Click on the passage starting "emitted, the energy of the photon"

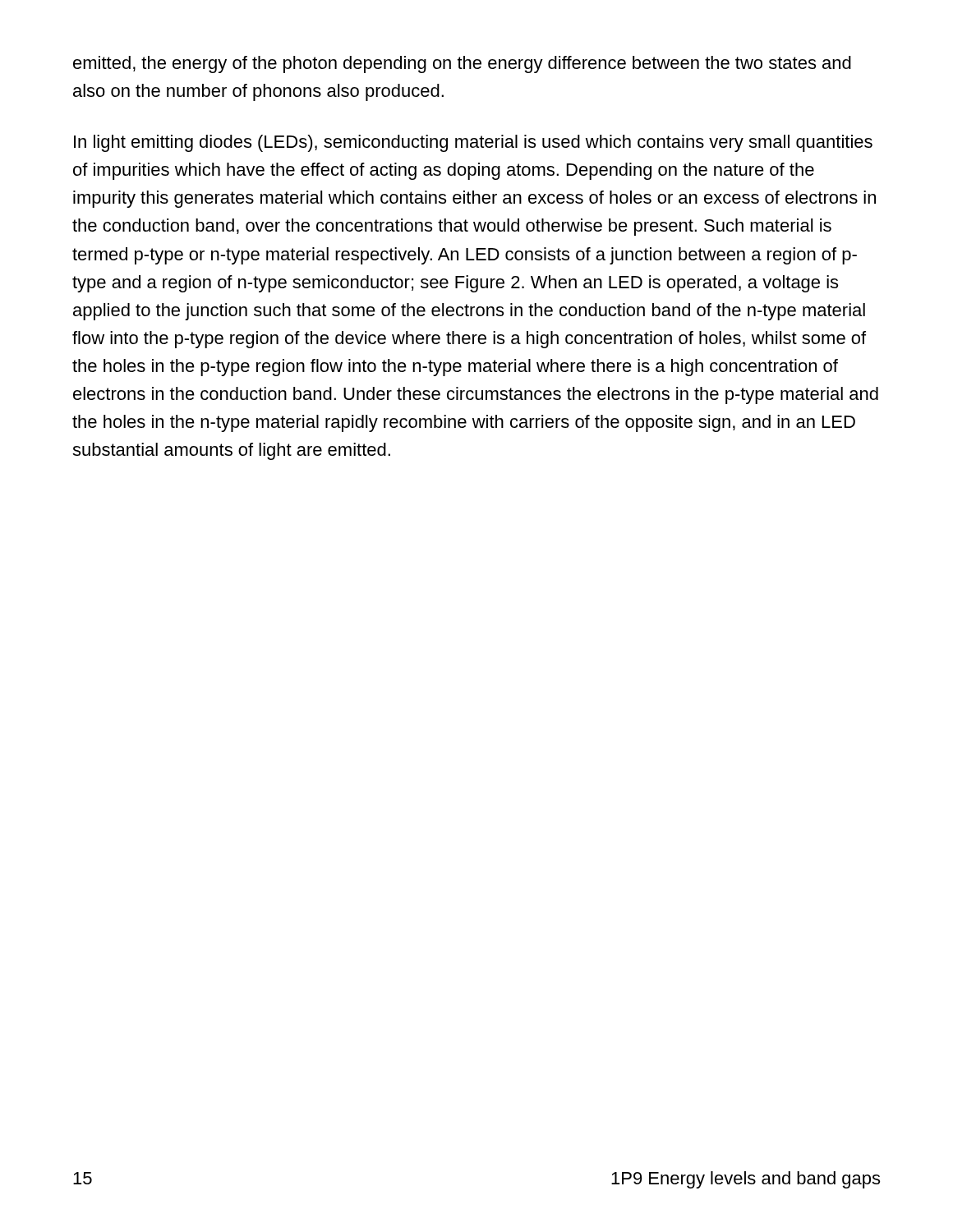462,77
